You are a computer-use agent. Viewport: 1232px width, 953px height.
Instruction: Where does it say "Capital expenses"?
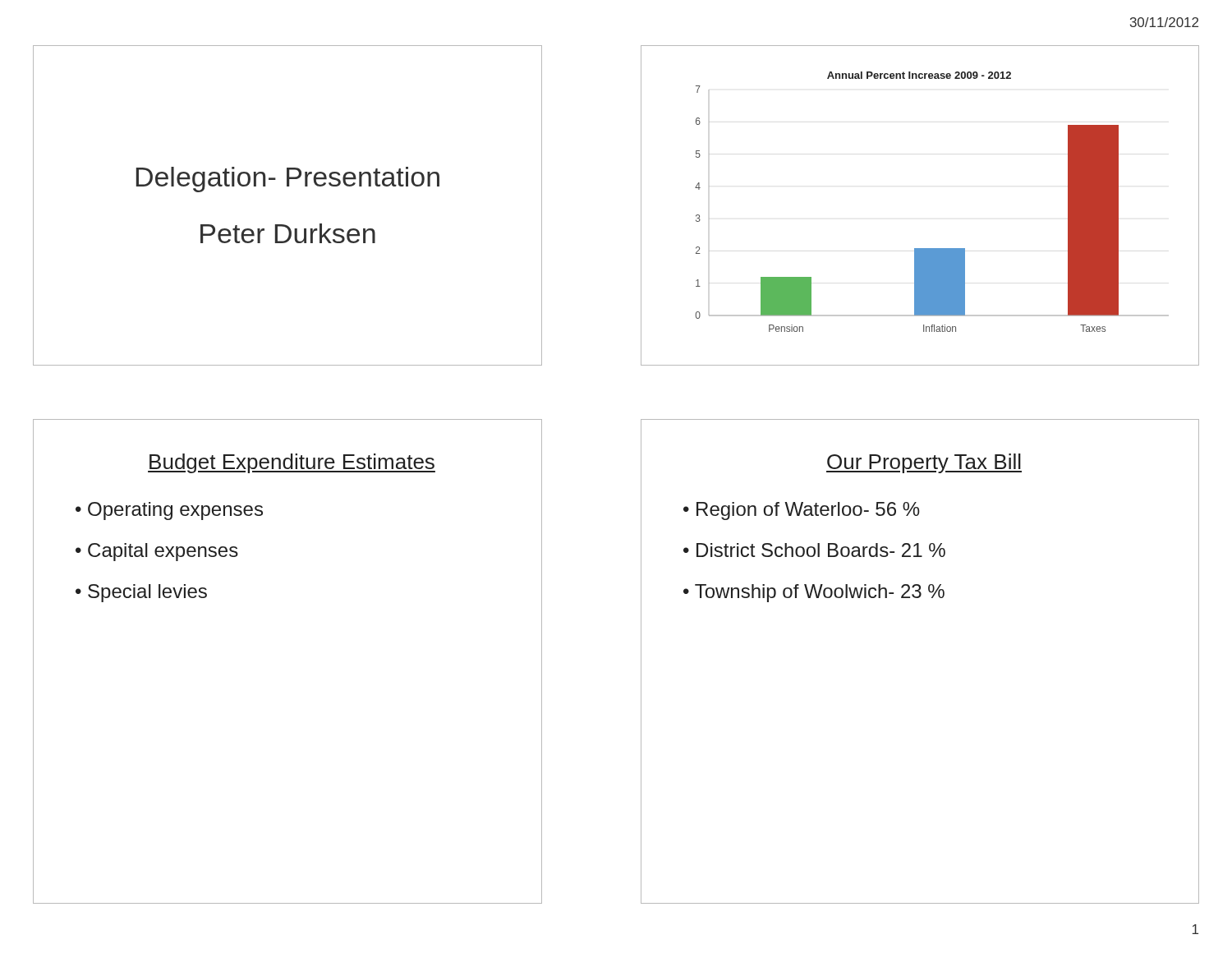[163, 550]
